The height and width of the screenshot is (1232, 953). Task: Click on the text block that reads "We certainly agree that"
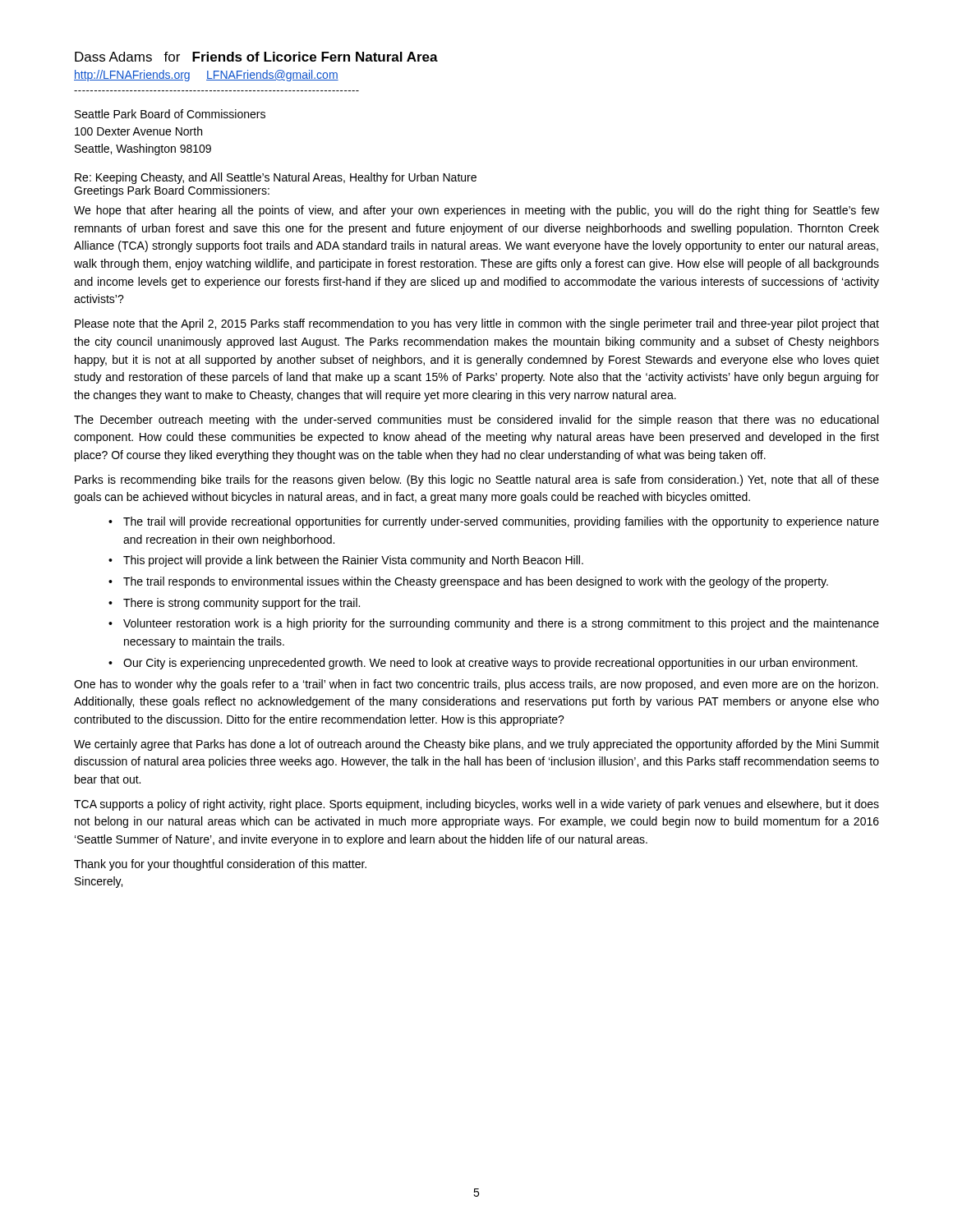476,762
